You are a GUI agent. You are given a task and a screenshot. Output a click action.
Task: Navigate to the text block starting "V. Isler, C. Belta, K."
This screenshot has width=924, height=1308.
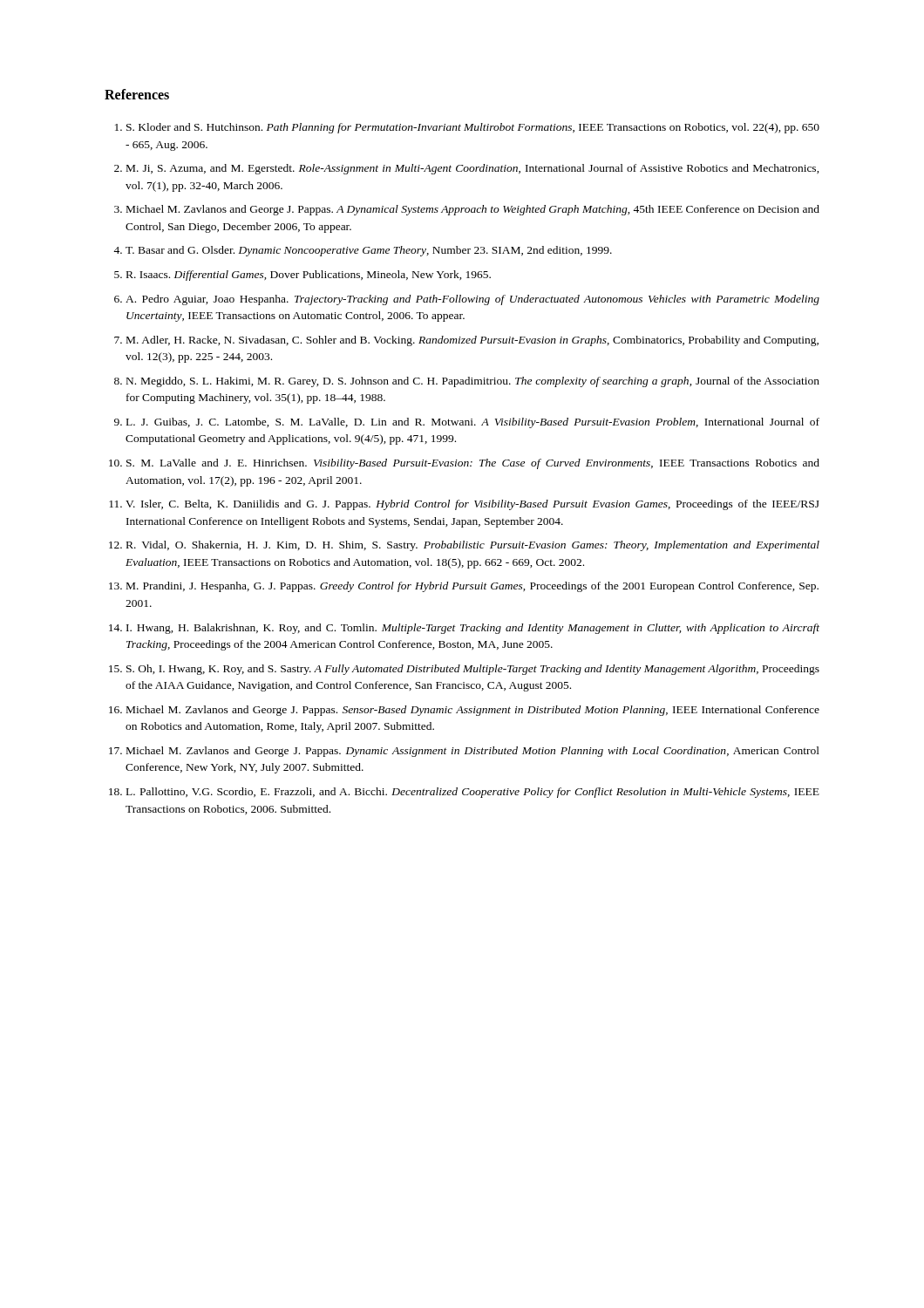pyautogui.click(x=472, y=512)
